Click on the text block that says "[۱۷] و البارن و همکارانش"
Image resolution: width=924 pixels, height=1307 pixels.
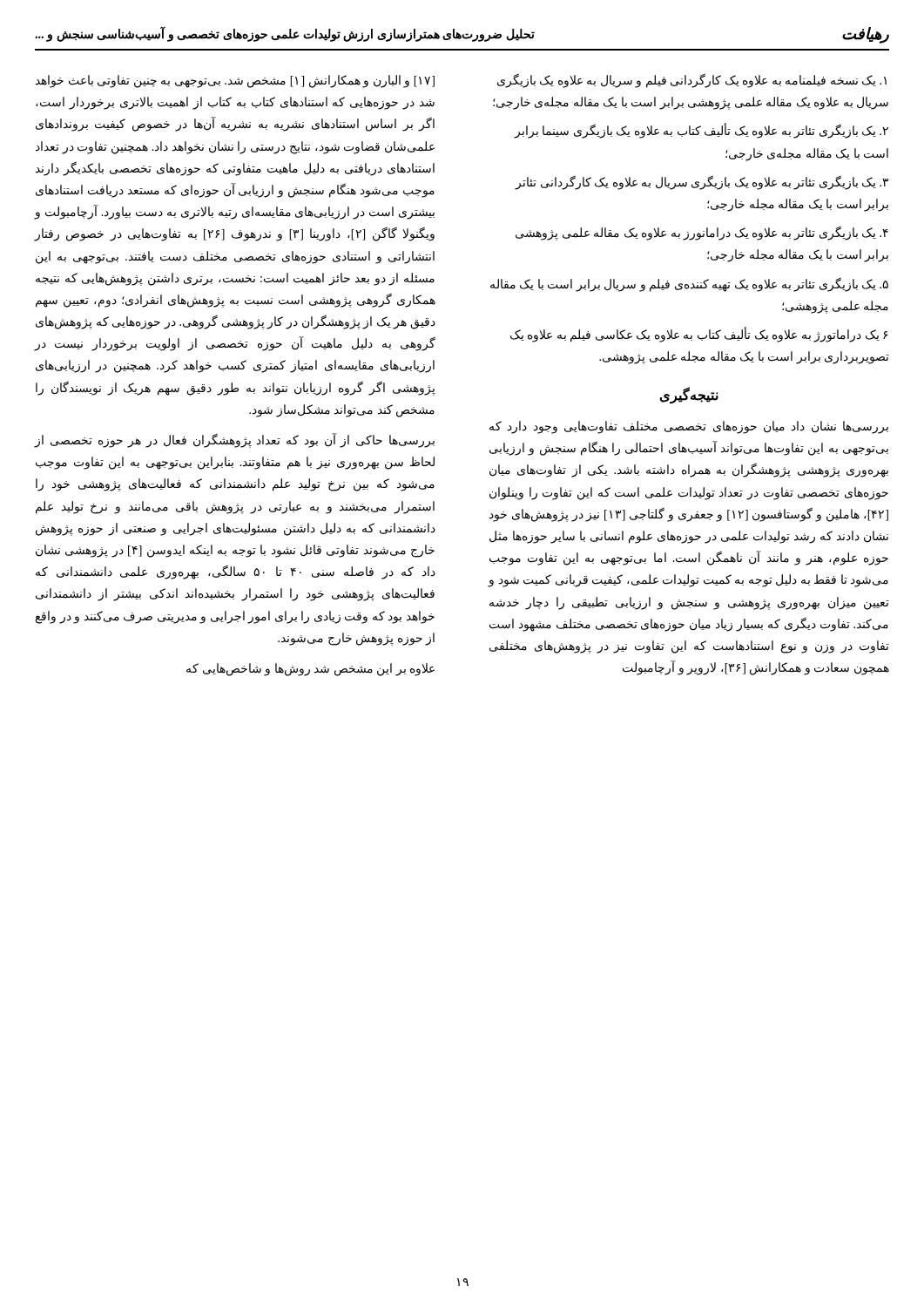tap(235, 245)
